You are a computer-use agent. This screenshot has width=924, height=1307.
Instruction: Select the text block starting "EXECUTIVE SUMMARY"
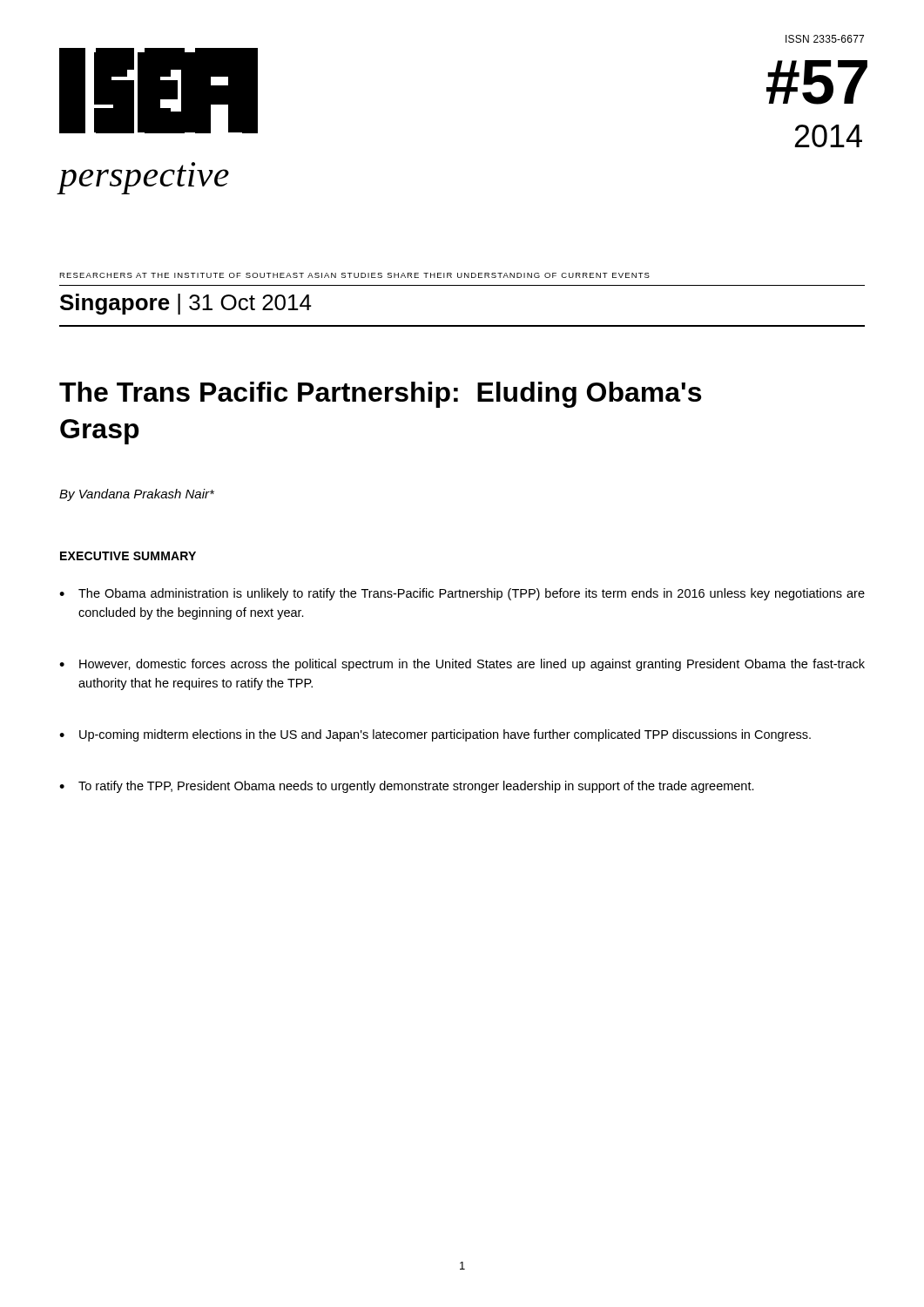[128, 556]
